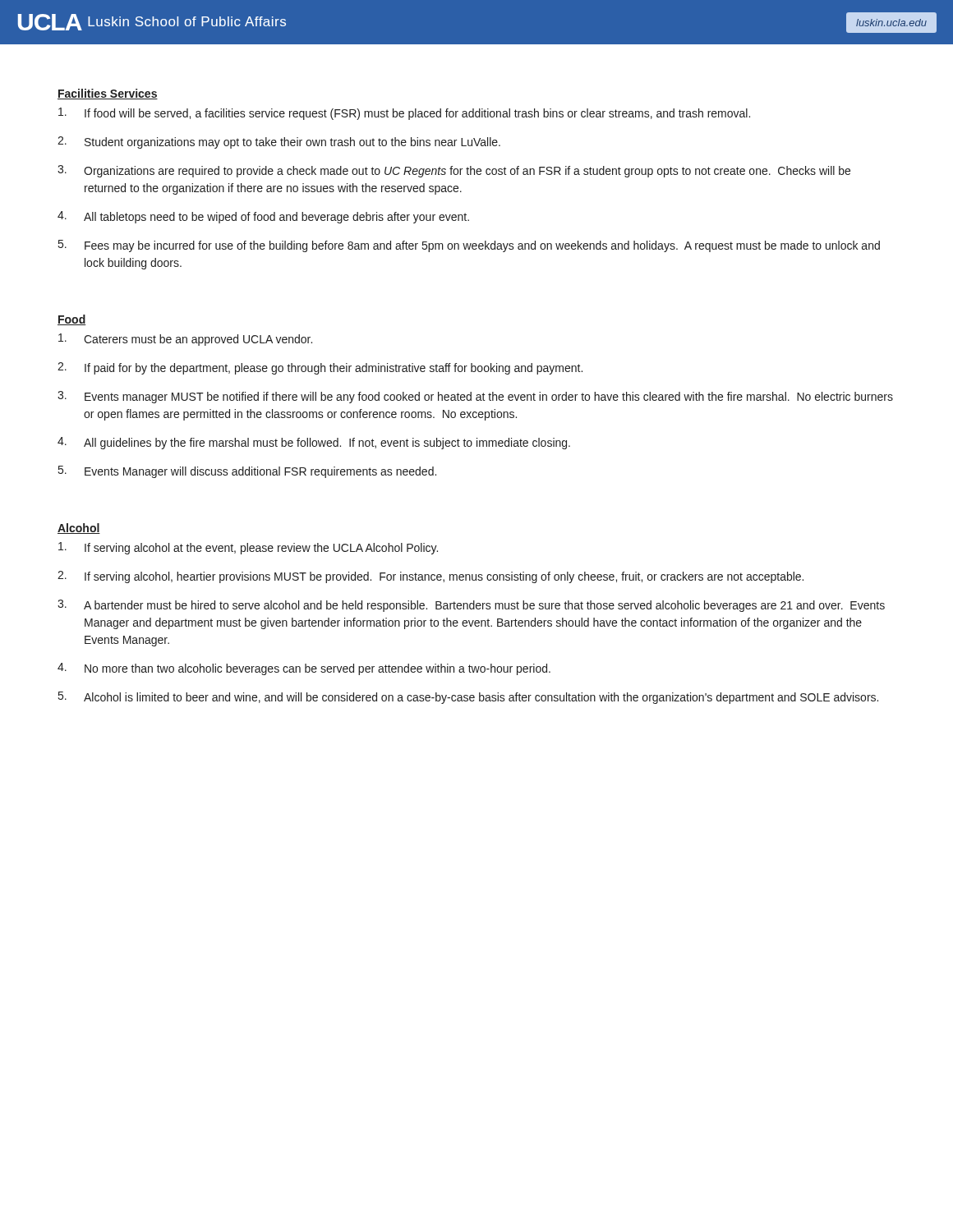The height and width of the screenshot is (1232, 953).
Task: Where is the passage that starts "If serving alcohol at the event, please"?
Action: 248,548
